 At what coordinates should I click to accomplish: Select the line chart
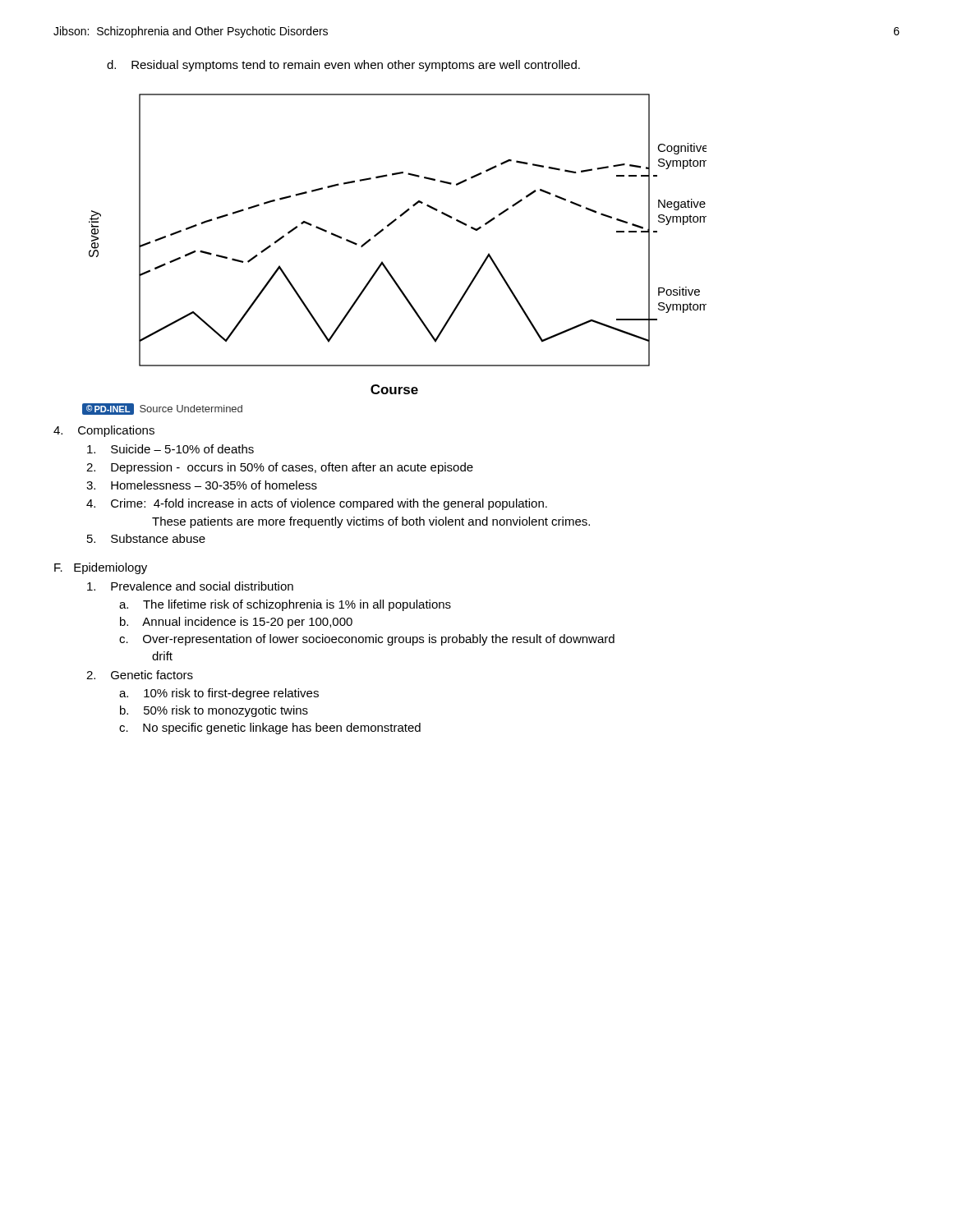pyautogui.click(x=394, y=248)
